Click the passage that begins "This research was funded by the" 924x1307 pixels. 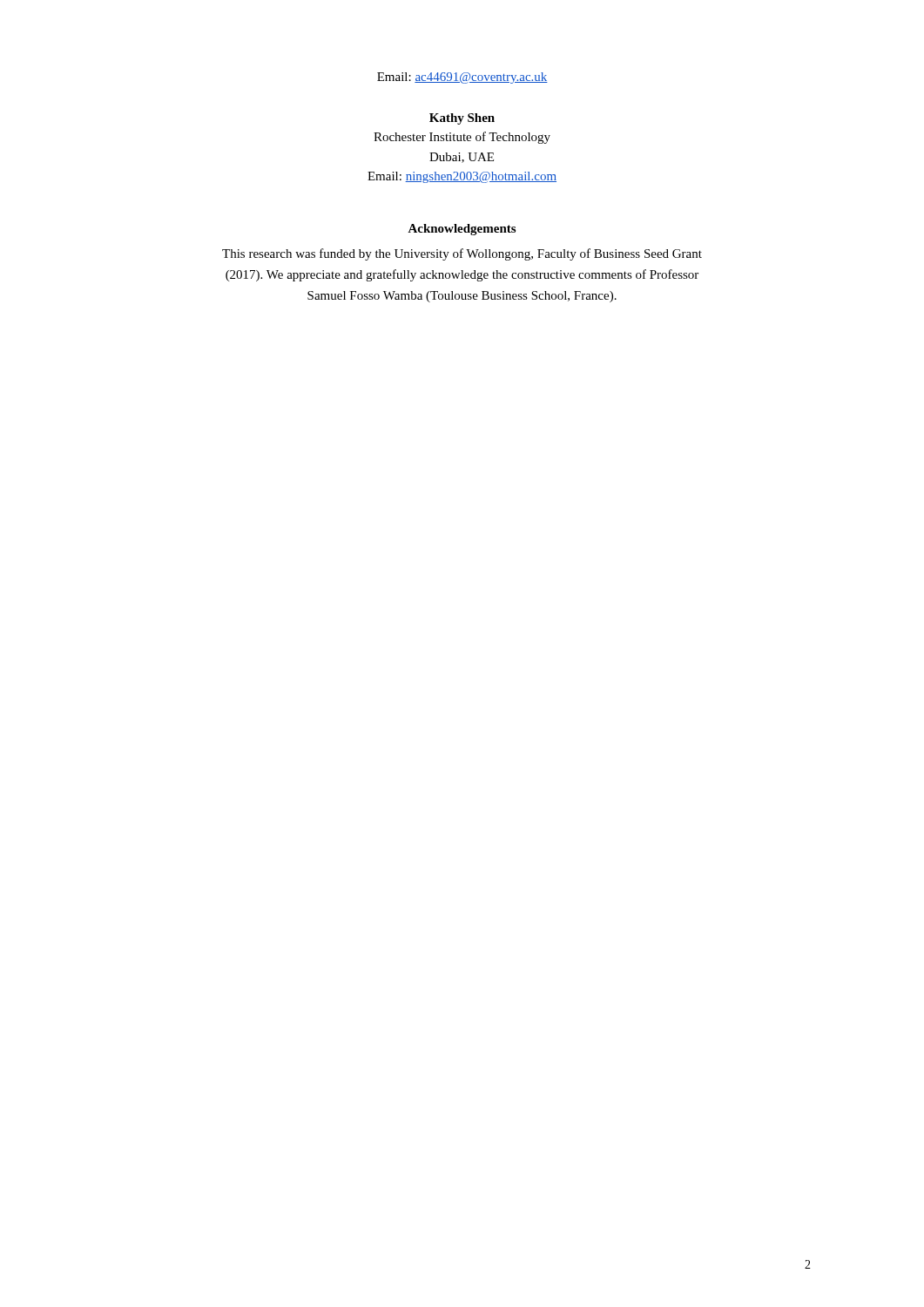[462, 274]
